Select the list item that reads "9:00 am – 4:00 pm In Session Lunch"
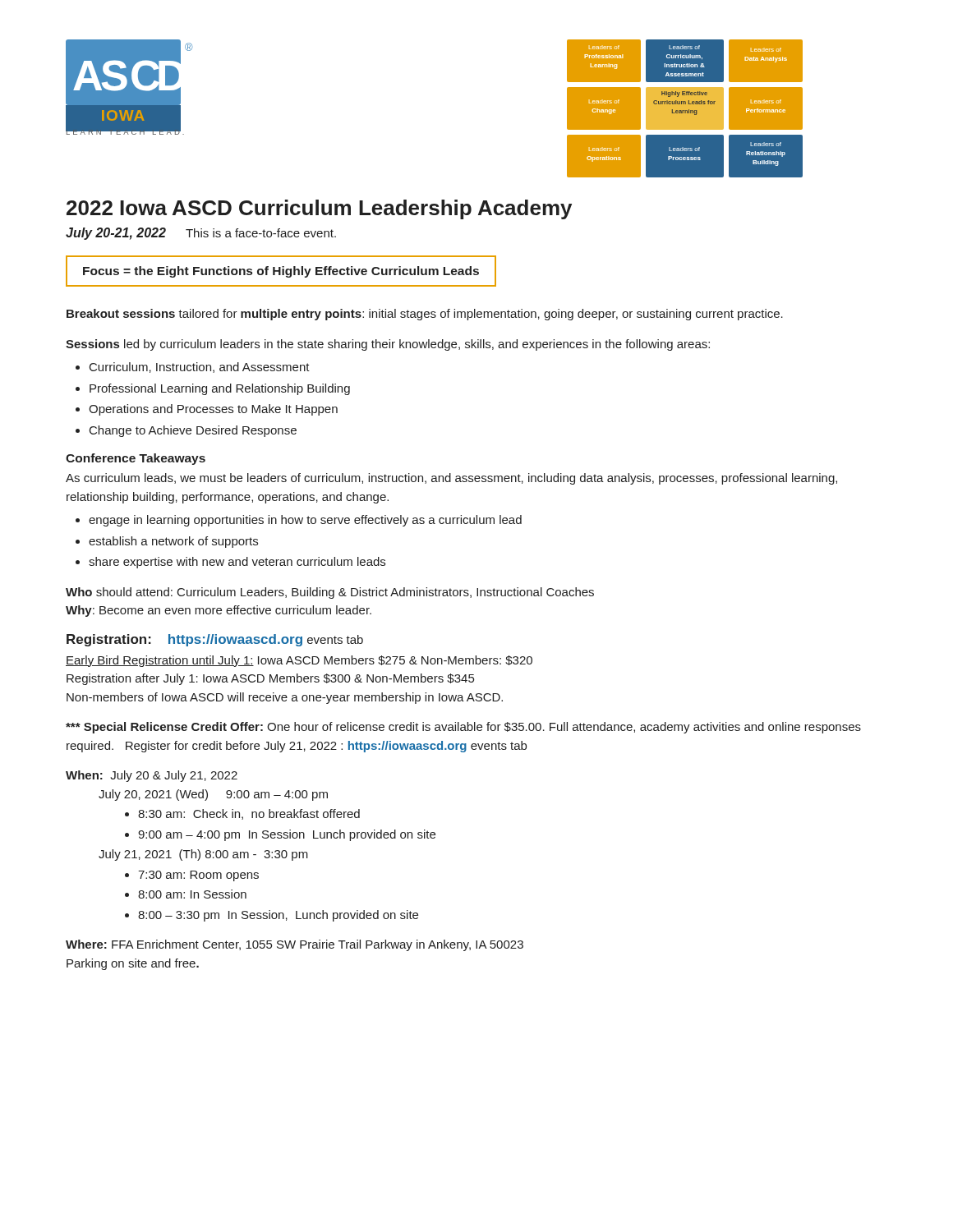The image size is (953, 1232). click(287, 834)
